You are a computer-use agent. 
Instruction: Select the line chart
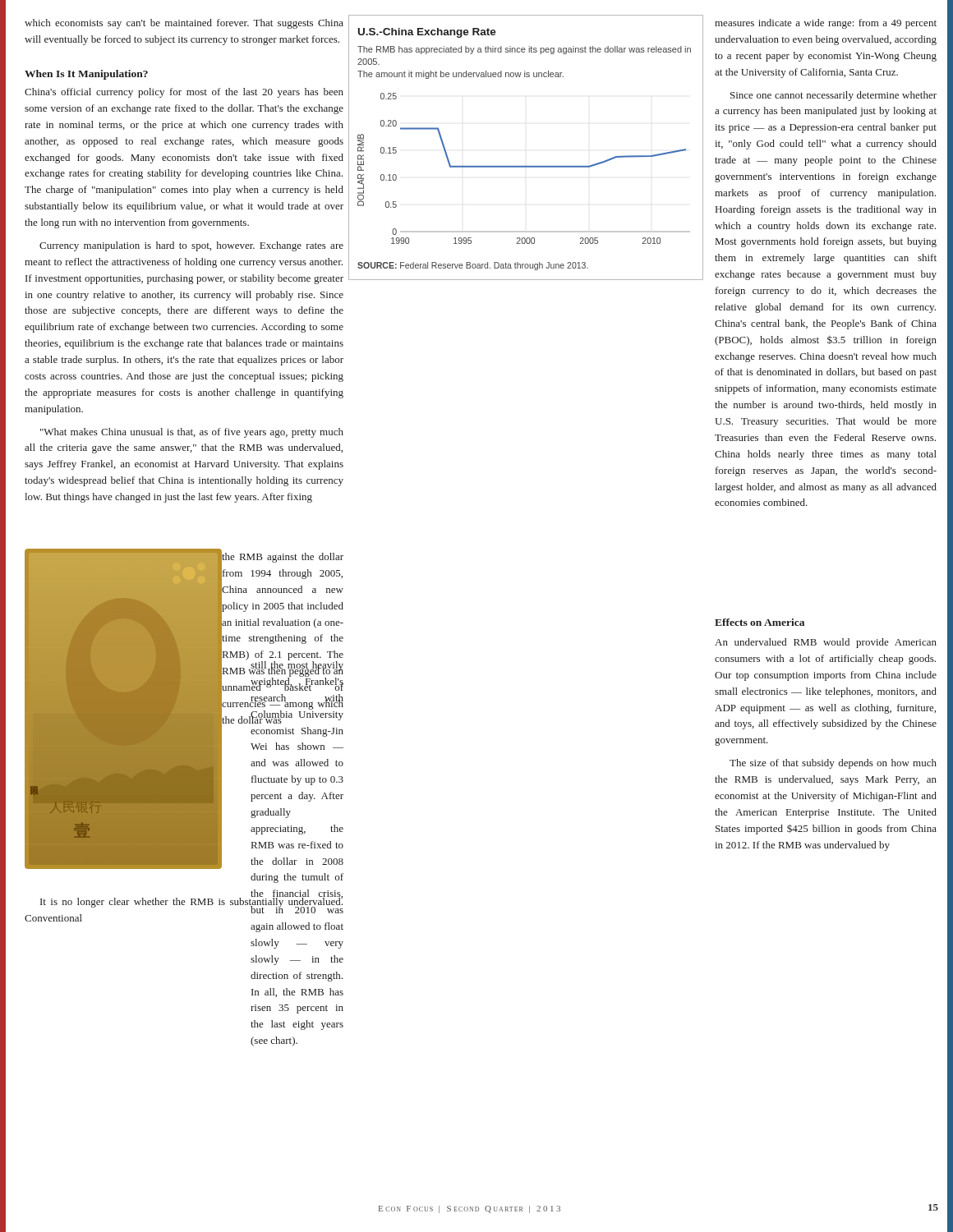pyautogui.click(x=526, y=147)
